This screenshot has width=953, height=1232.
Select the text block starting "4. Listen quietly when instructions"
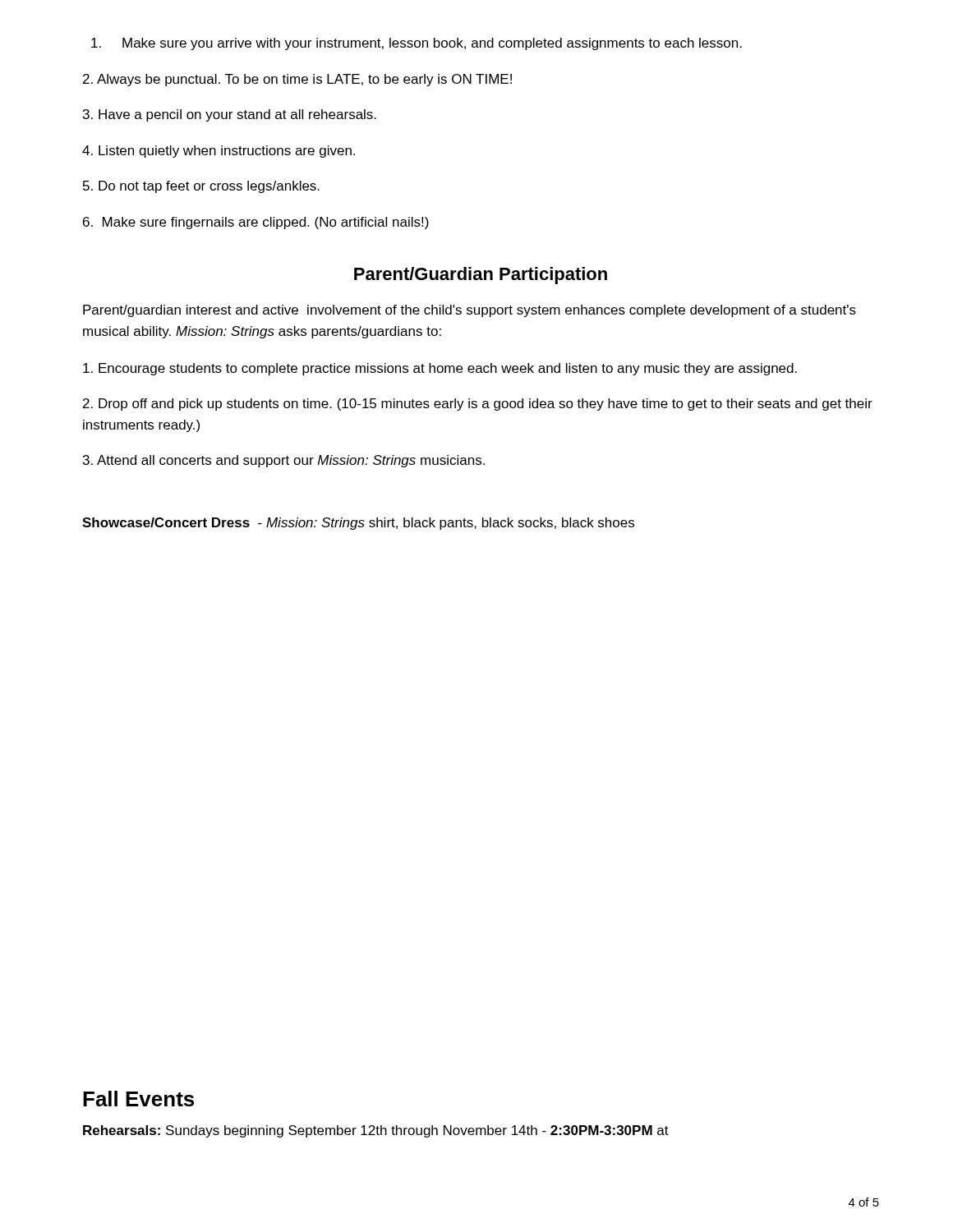tap(219, 150)
